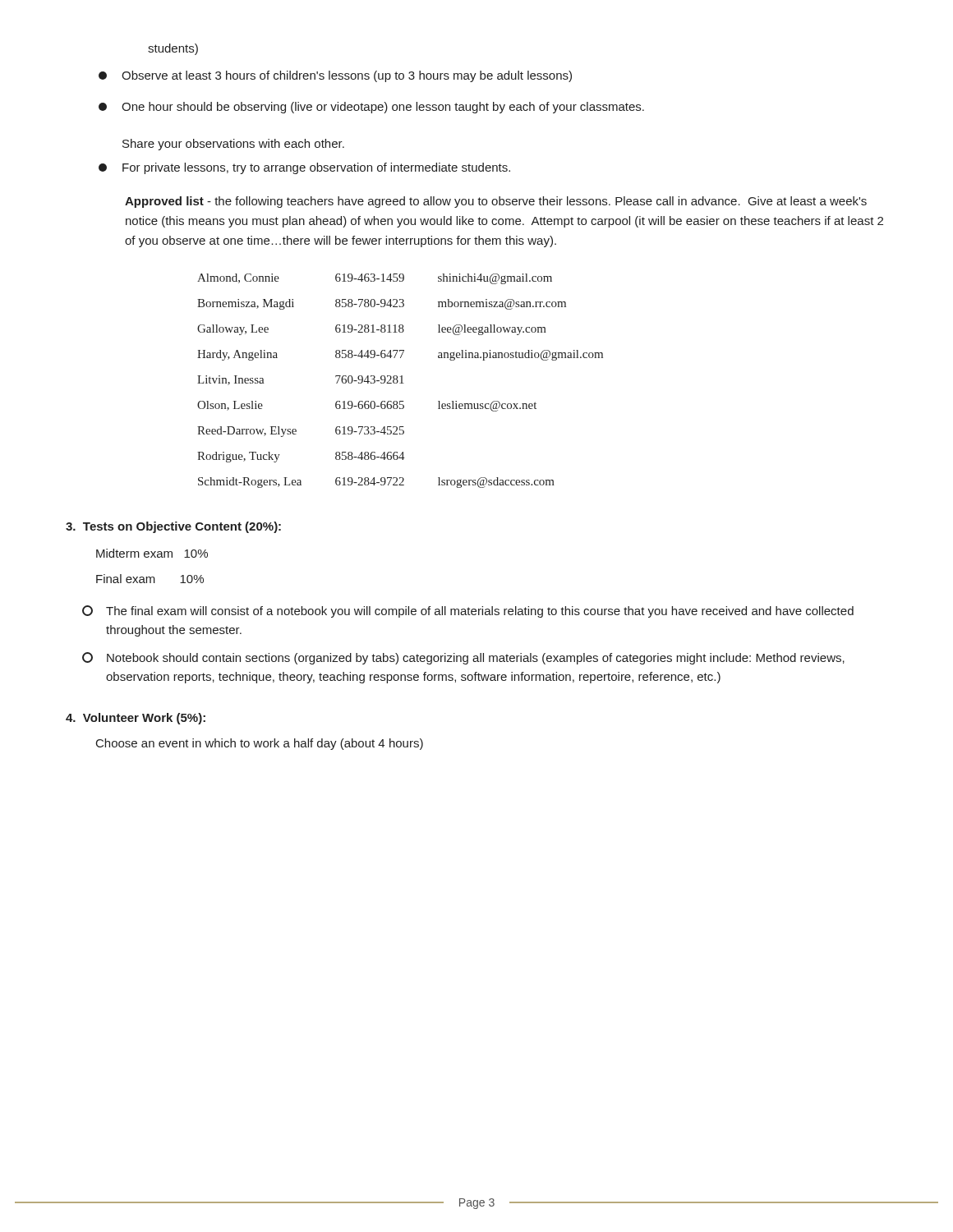Select the text block starting "4. Volunteer Work (5%):"
Screen dimensions: 1232x953
click(x=136, y=717)
